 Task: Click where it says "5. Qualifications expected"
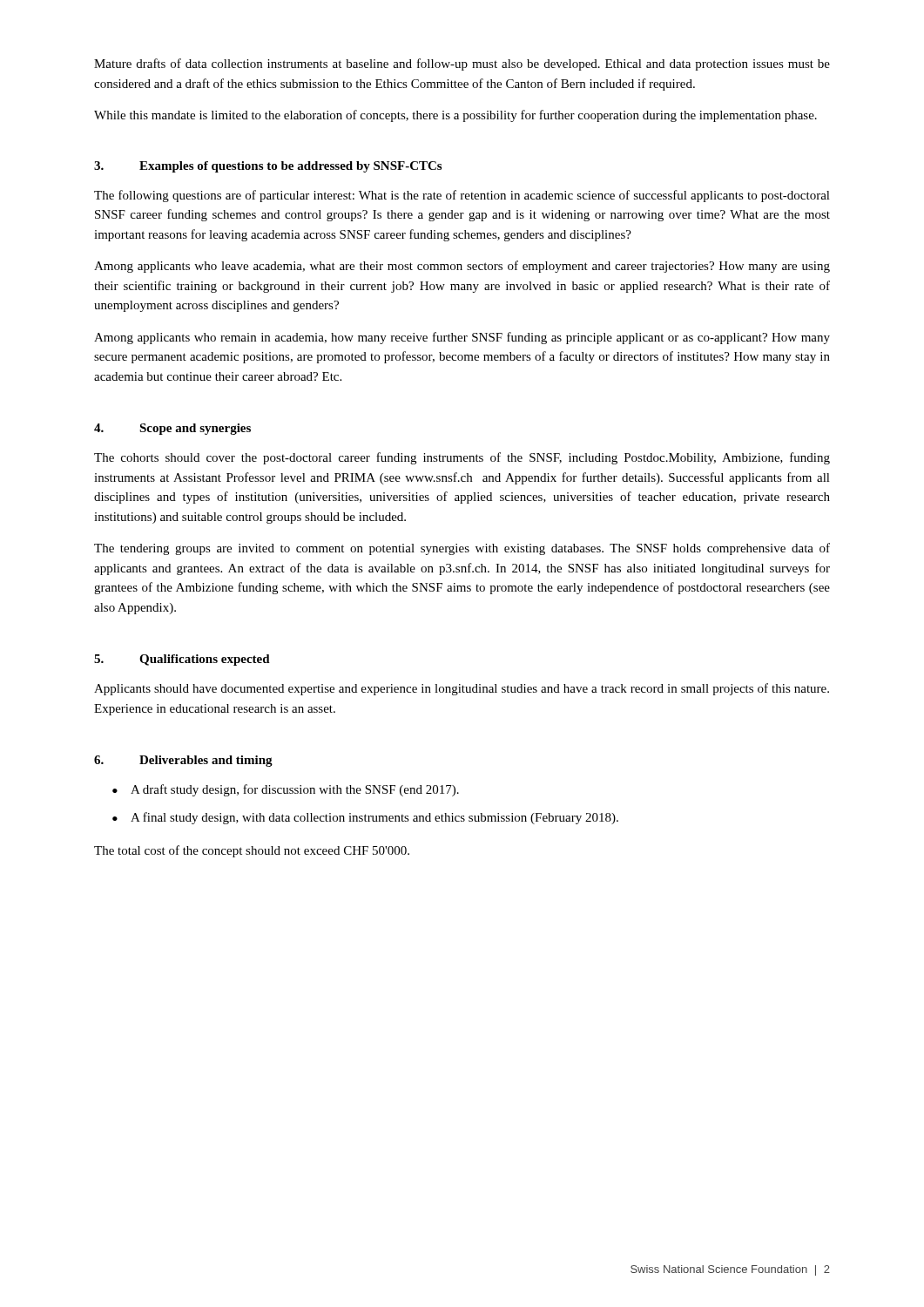point(182,659)
